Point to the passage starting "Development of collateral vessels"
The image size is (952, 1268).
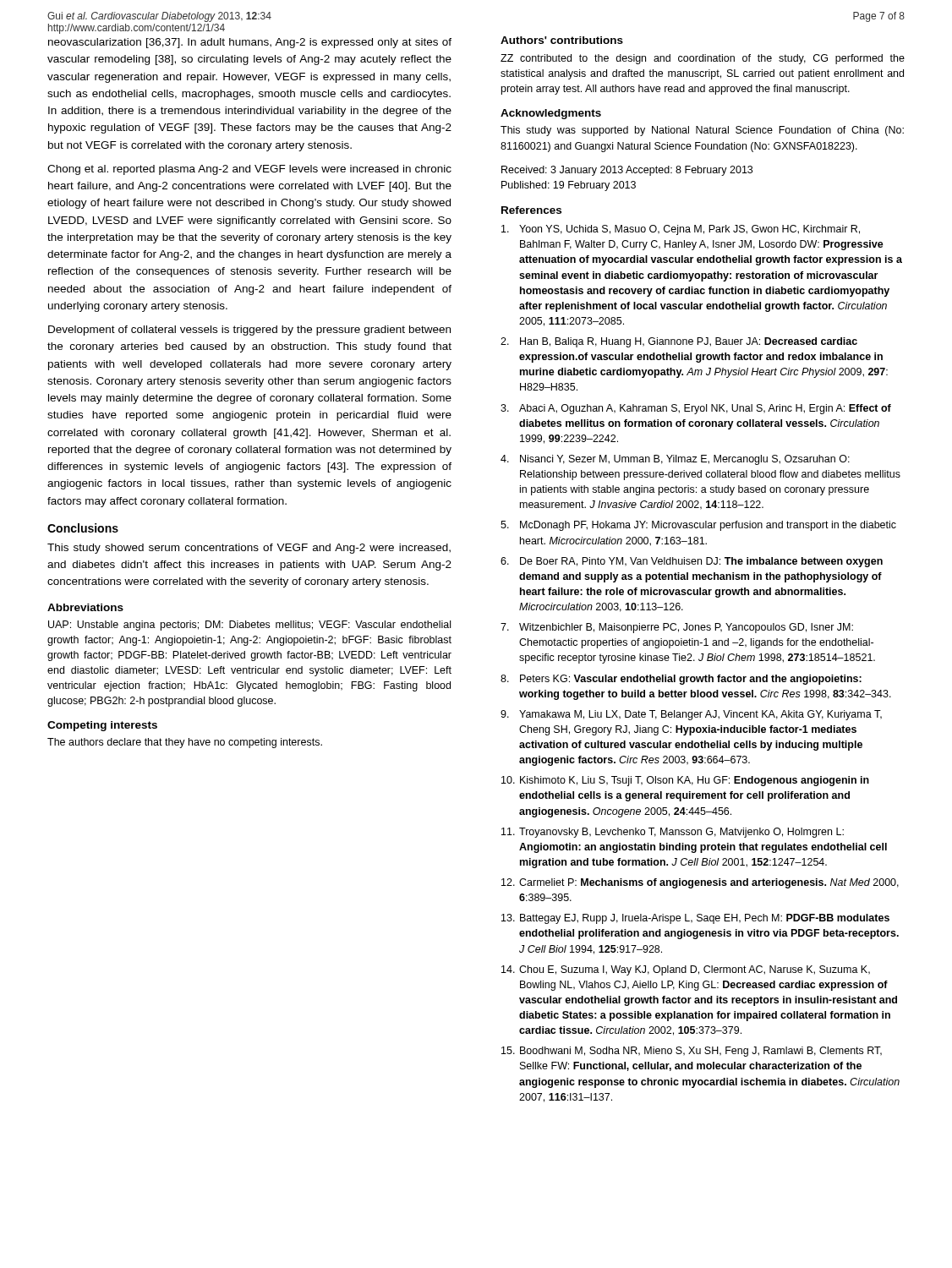[249, 415]
